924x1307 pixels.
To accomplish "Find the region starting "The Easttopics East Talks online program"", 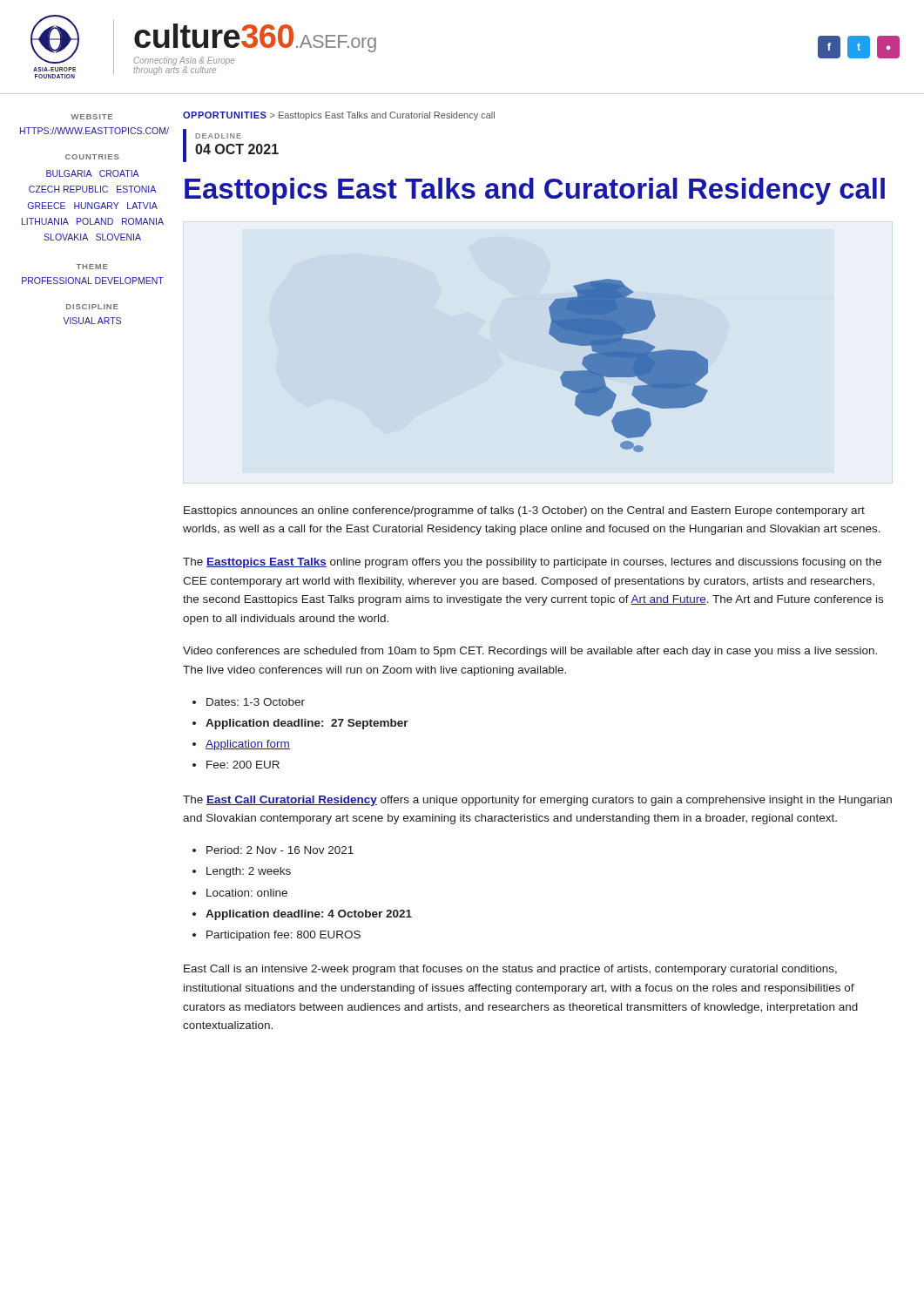I will point(533,590).
